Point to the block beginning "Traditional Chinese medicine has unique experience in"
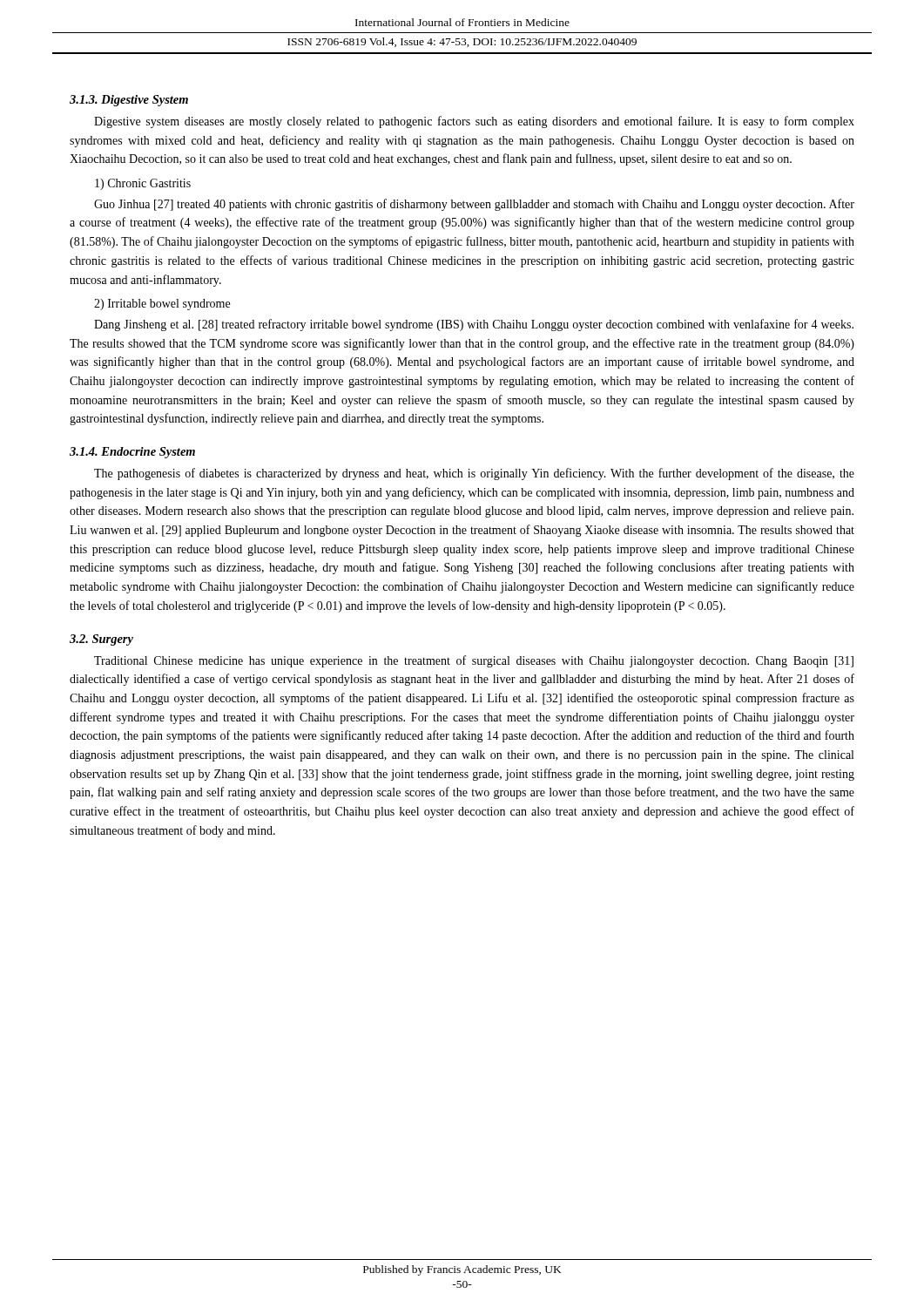The image size is (924, 1307). 462,746
